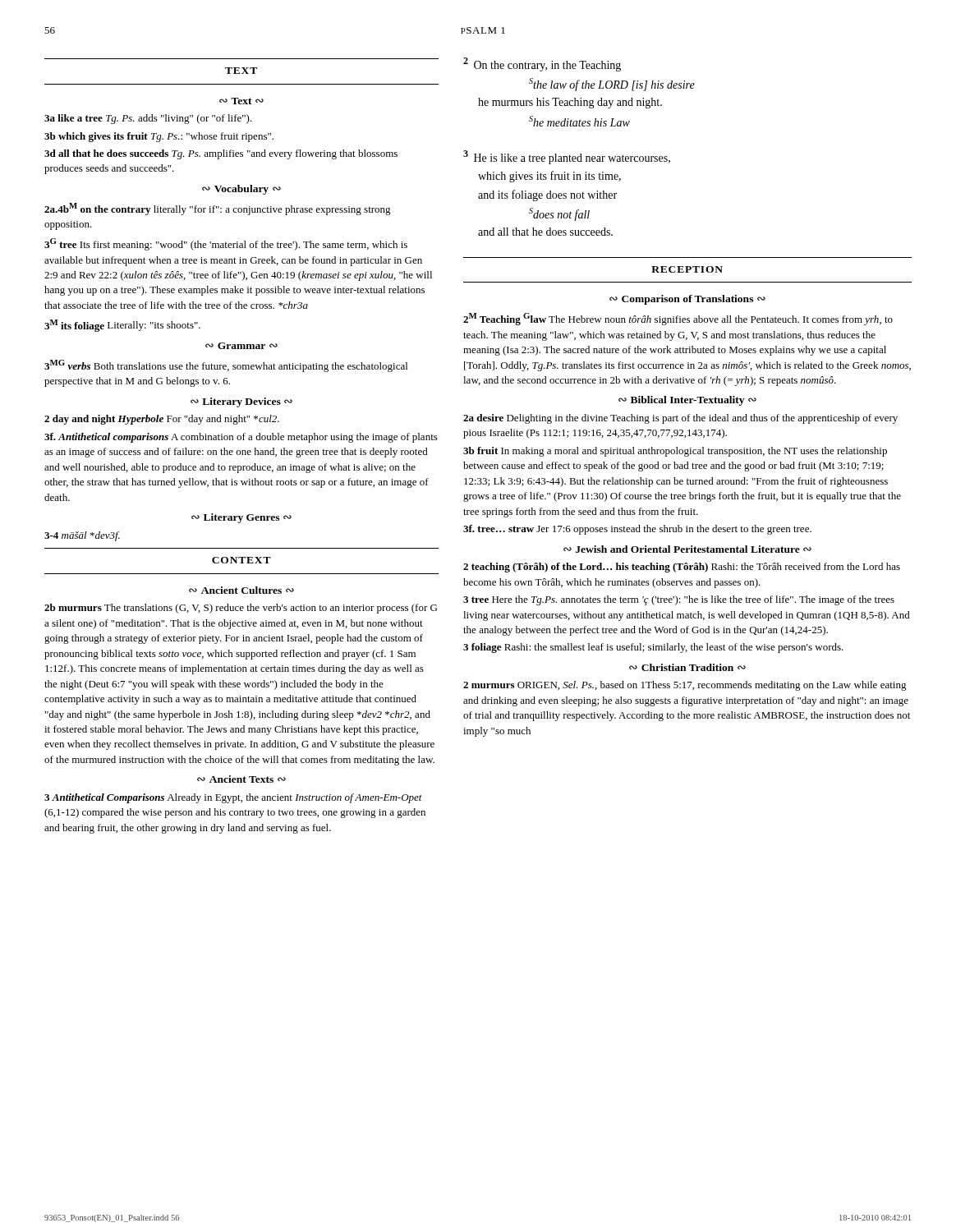Click where it says "∾ Grammar ∾"
This screenshot has width=956, height=1232.
pos(241,345)
